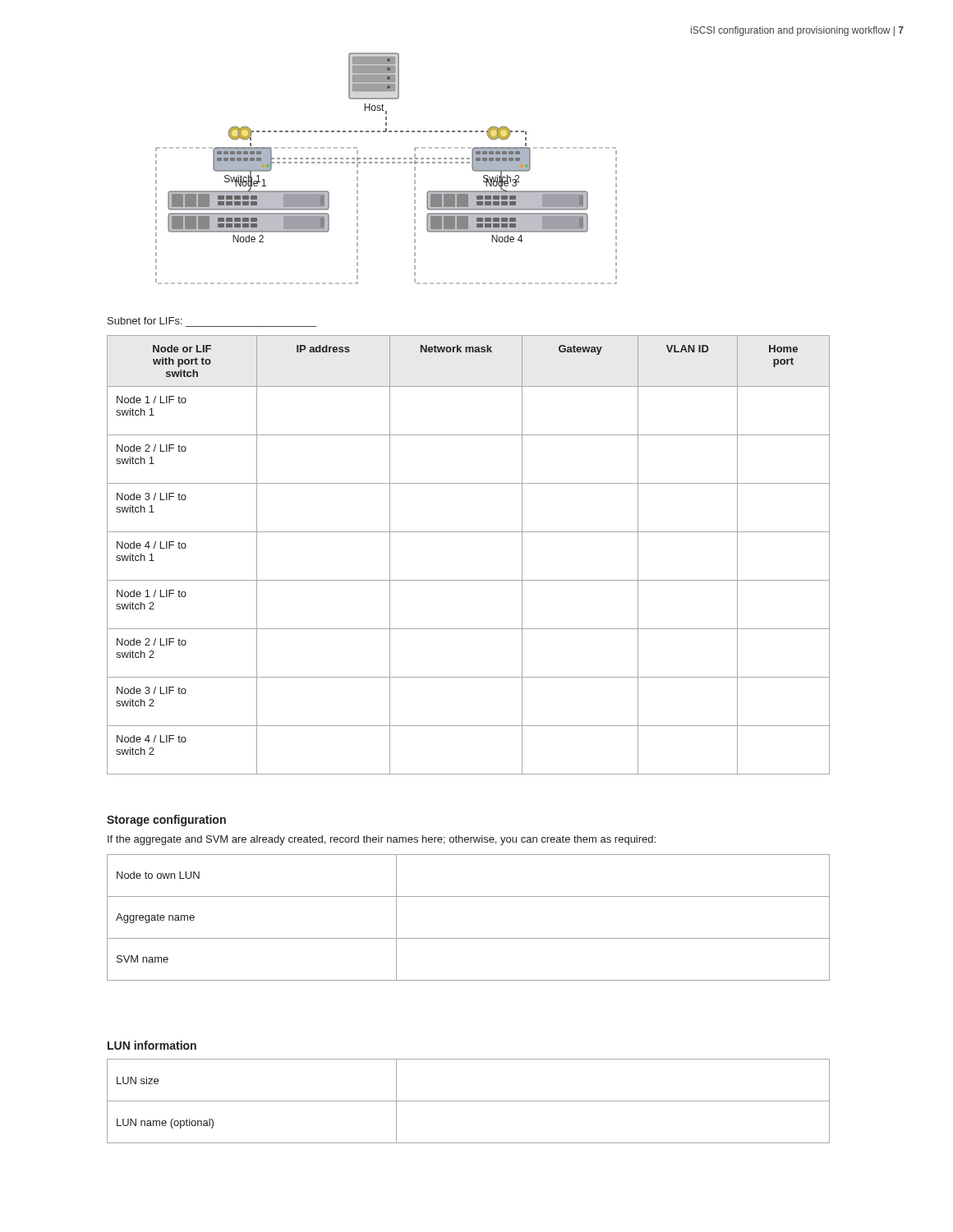This screenshot has width=953, height=1232.
Task: Locate the network graph
Action: tap(386, 172)
